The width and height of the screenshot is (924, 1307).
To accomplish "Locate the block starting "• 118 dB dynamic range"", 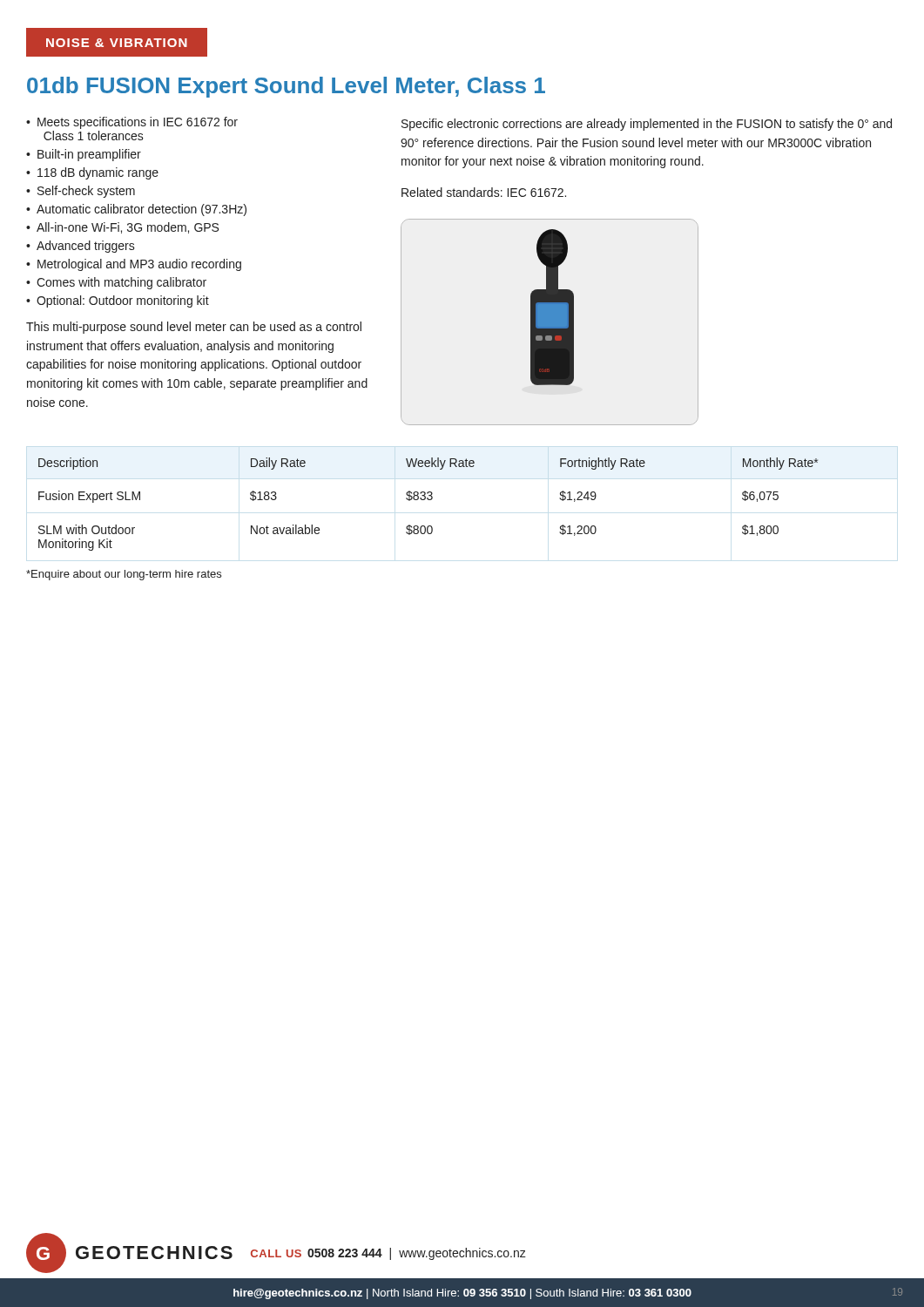I will (92, 173).
